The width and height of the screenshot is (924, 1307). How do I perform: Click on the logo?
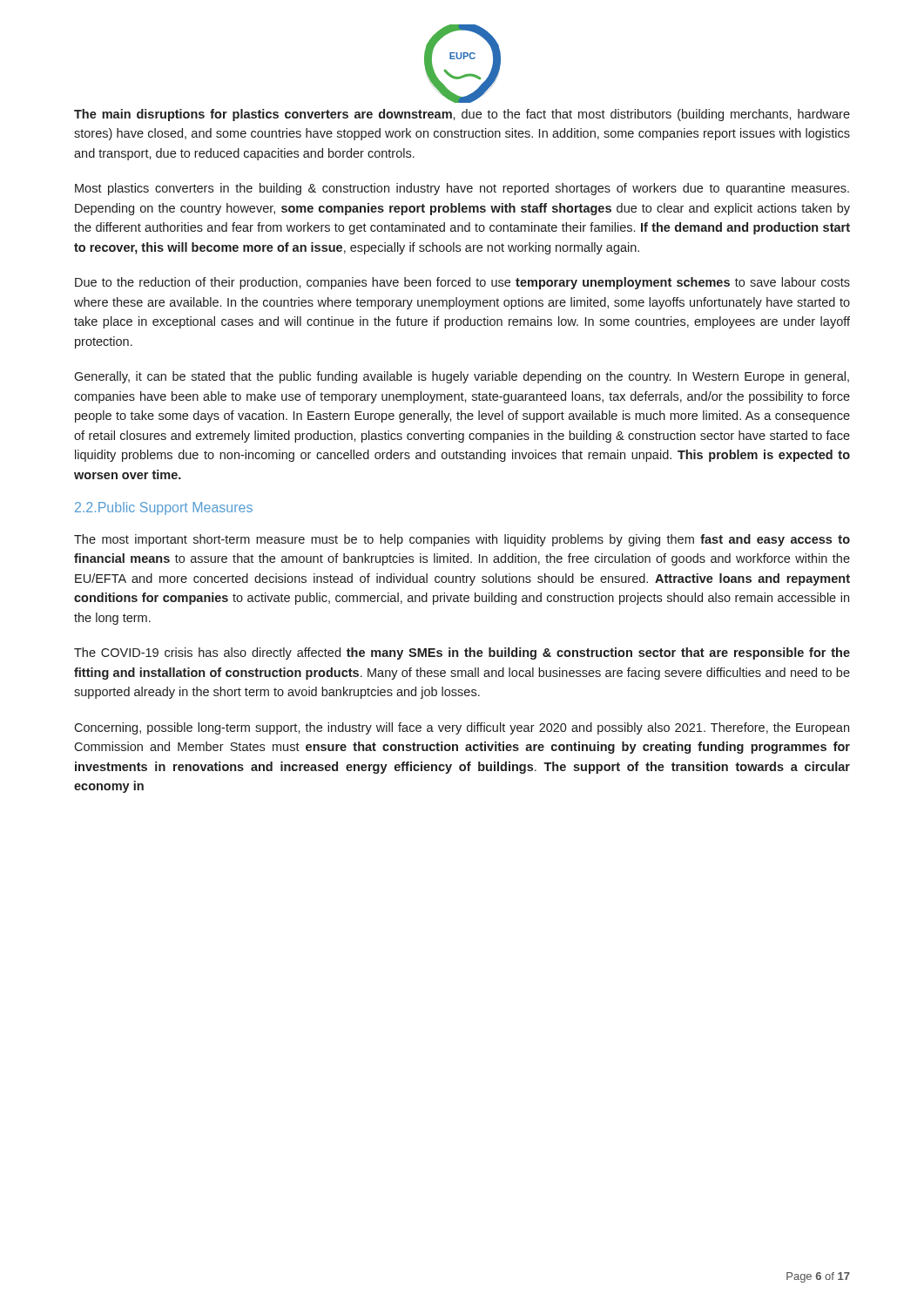[x=462, y=65]
